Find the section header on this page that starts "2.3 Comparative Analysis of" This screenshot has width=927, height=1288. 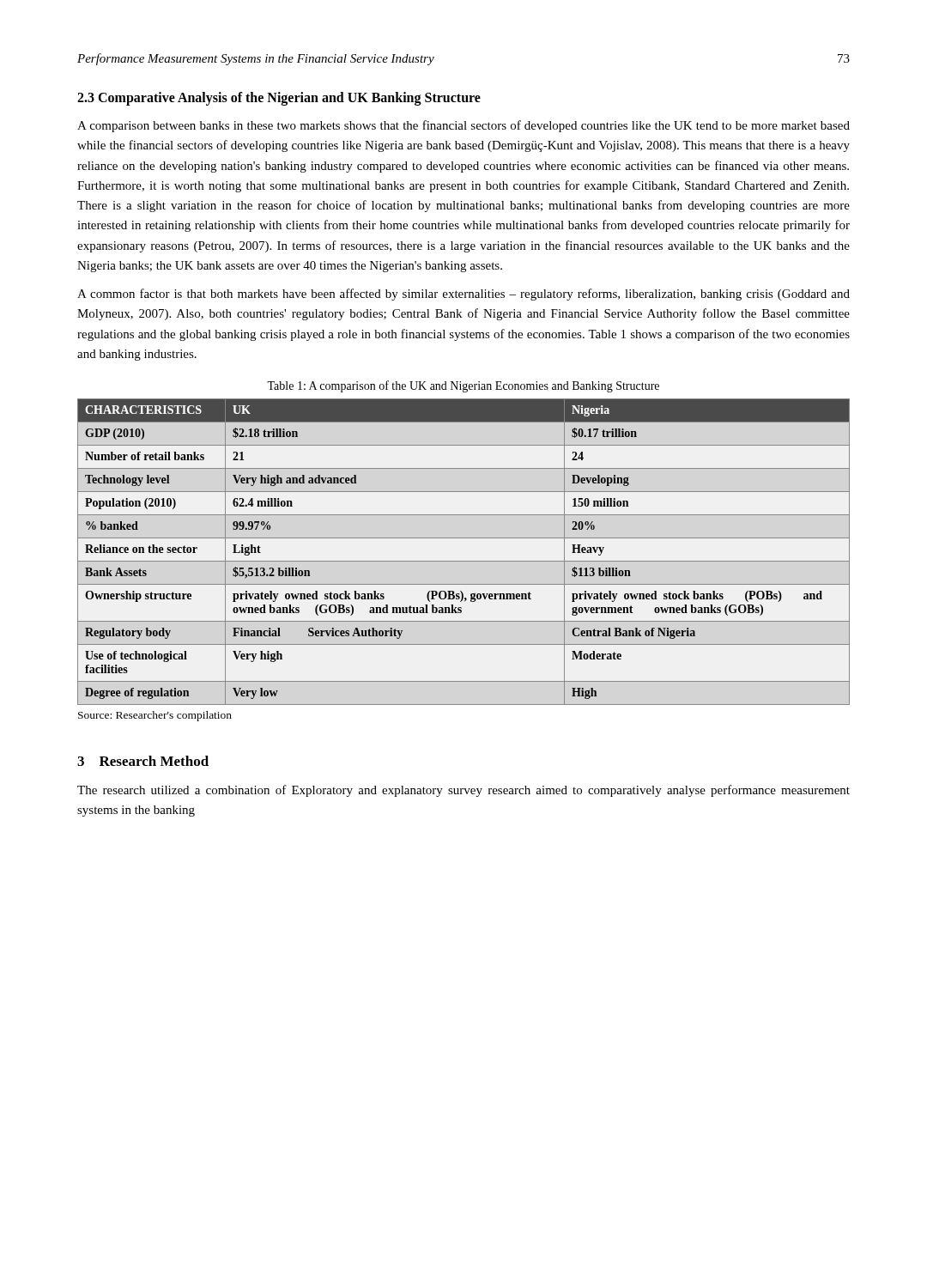[x=279, y=97]
